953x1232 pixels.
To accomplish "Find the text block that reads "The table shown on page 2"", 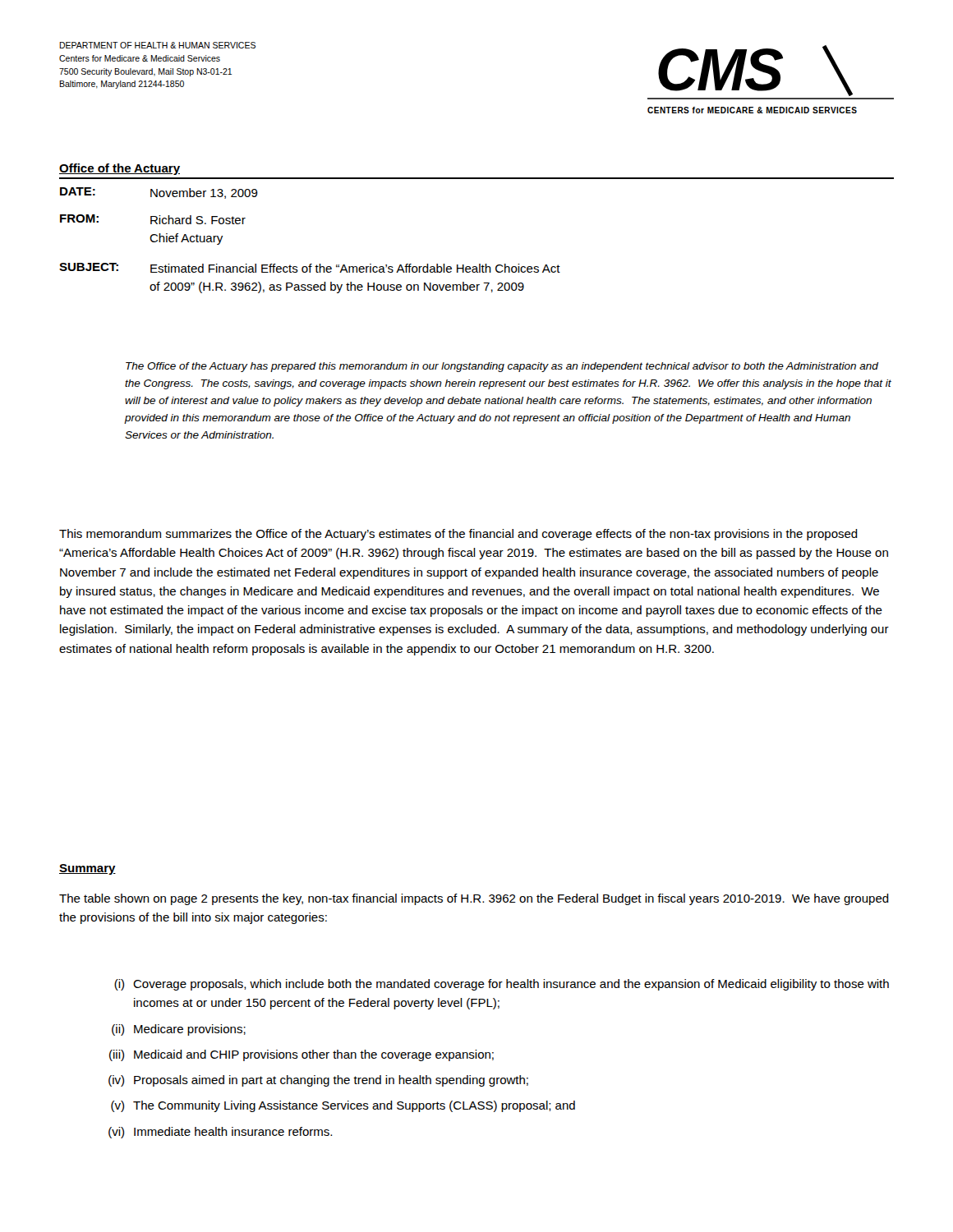I will click(x=474, y=908).
